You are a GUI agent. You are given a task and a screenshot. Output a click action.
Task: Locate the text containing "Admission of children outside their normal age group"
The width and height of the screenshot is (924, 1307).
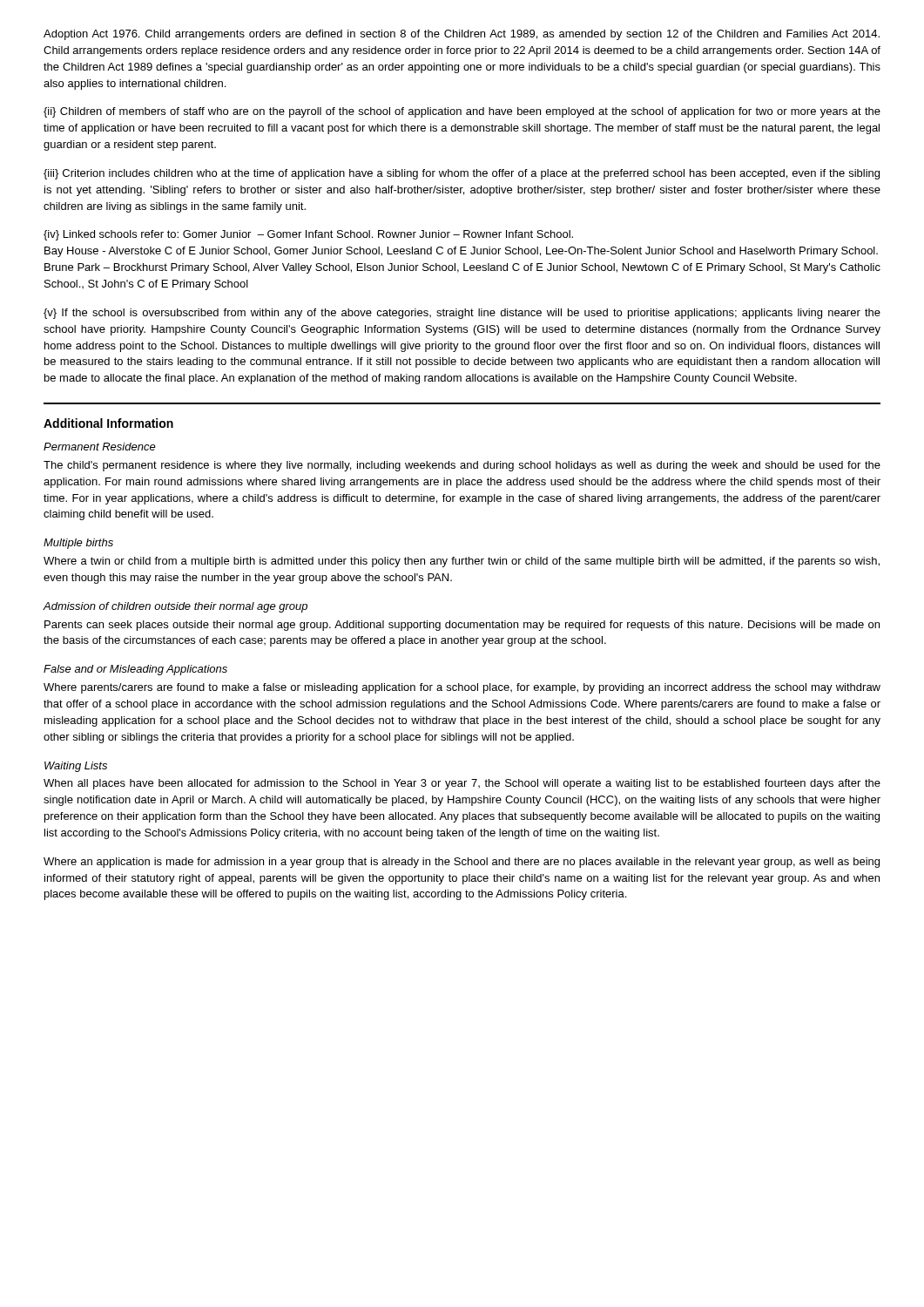click(x=176, y=606)
